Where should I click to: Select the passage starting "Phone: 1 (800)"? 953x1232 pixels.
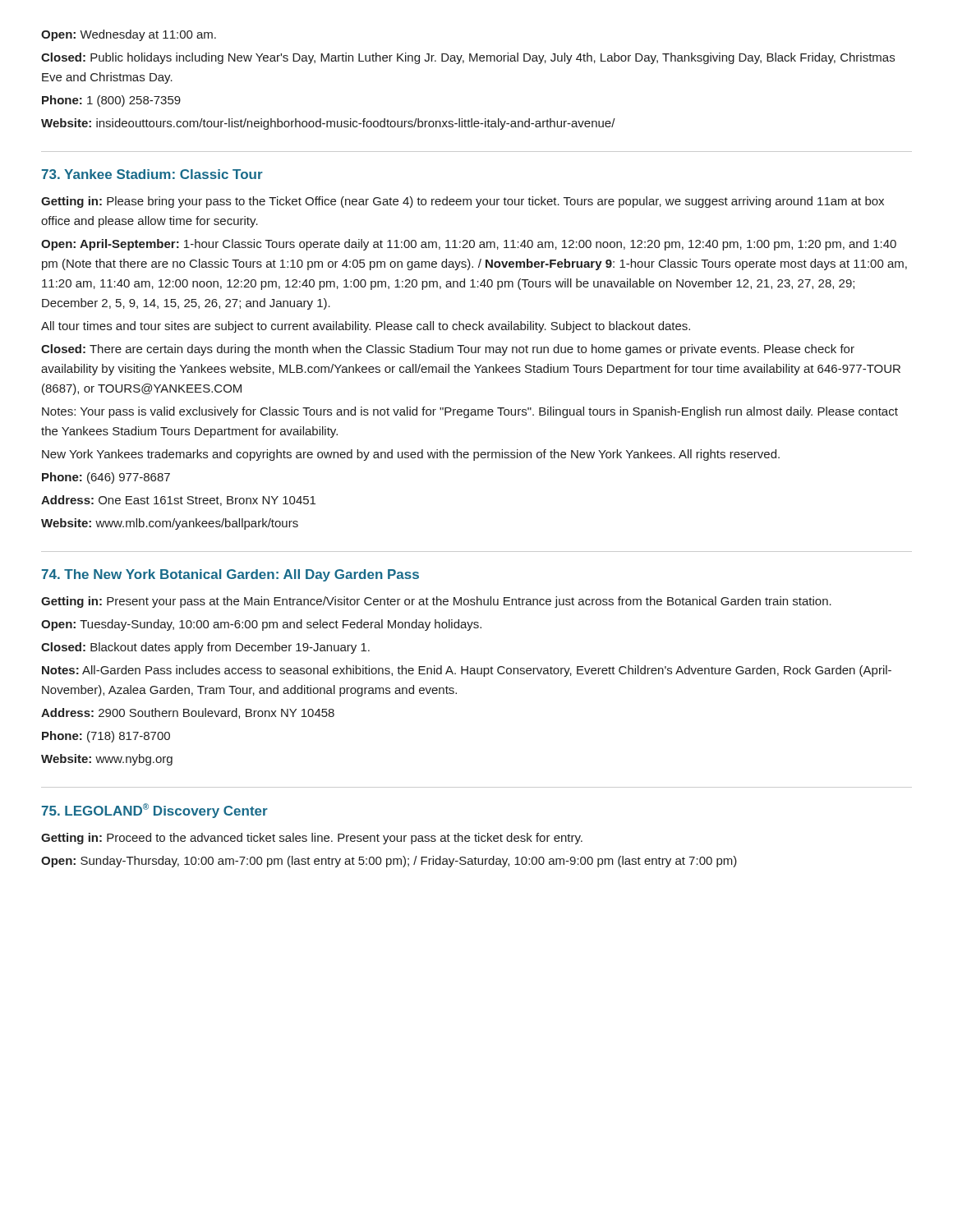pos(111,100)
